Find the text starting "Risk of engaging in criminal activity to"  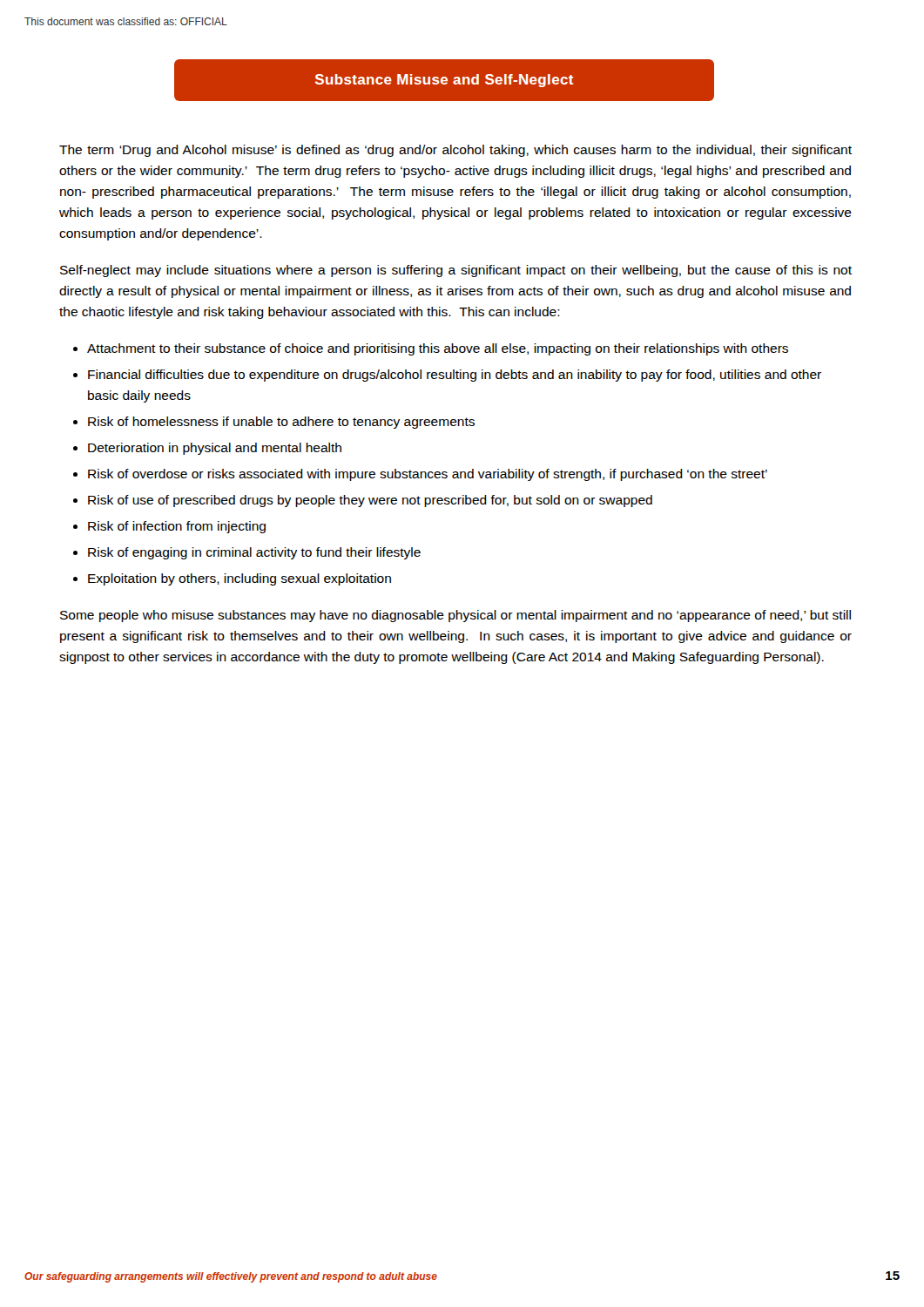click(254, 552)
